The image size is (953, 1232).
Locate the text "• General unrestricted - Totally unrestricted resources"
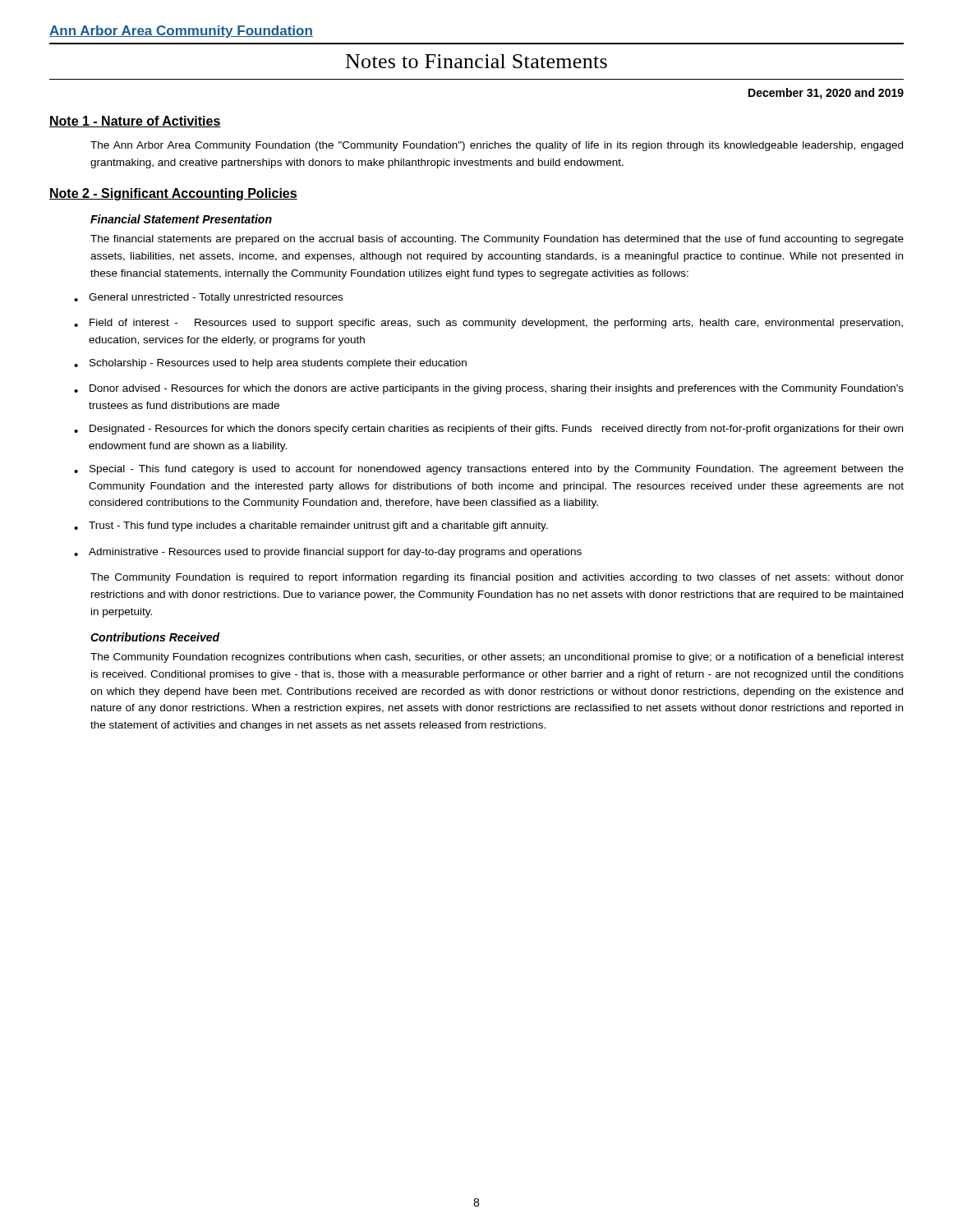208,298
